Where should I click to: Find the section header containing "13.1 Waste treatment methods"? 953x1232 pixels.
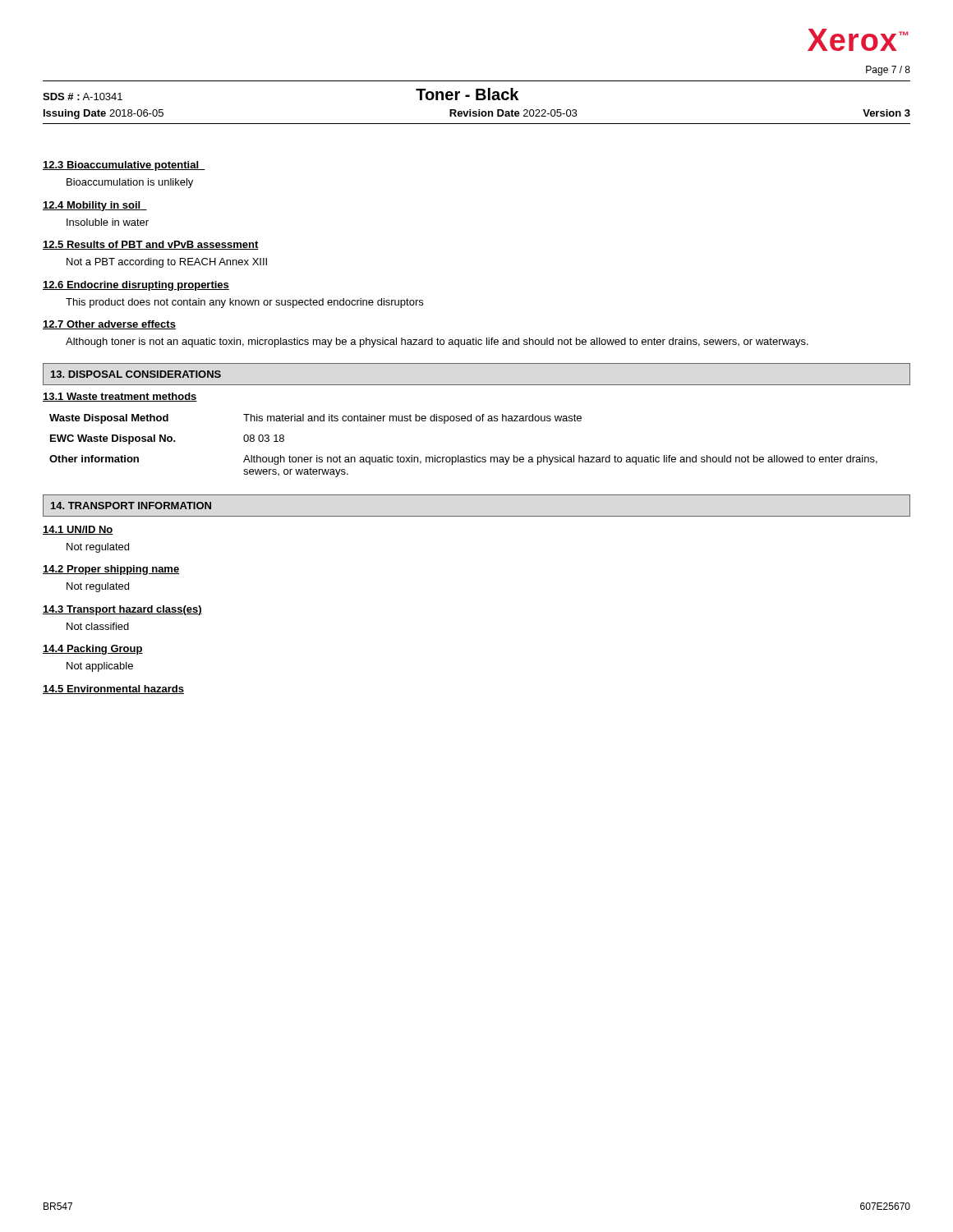click(x=123, y=396)
